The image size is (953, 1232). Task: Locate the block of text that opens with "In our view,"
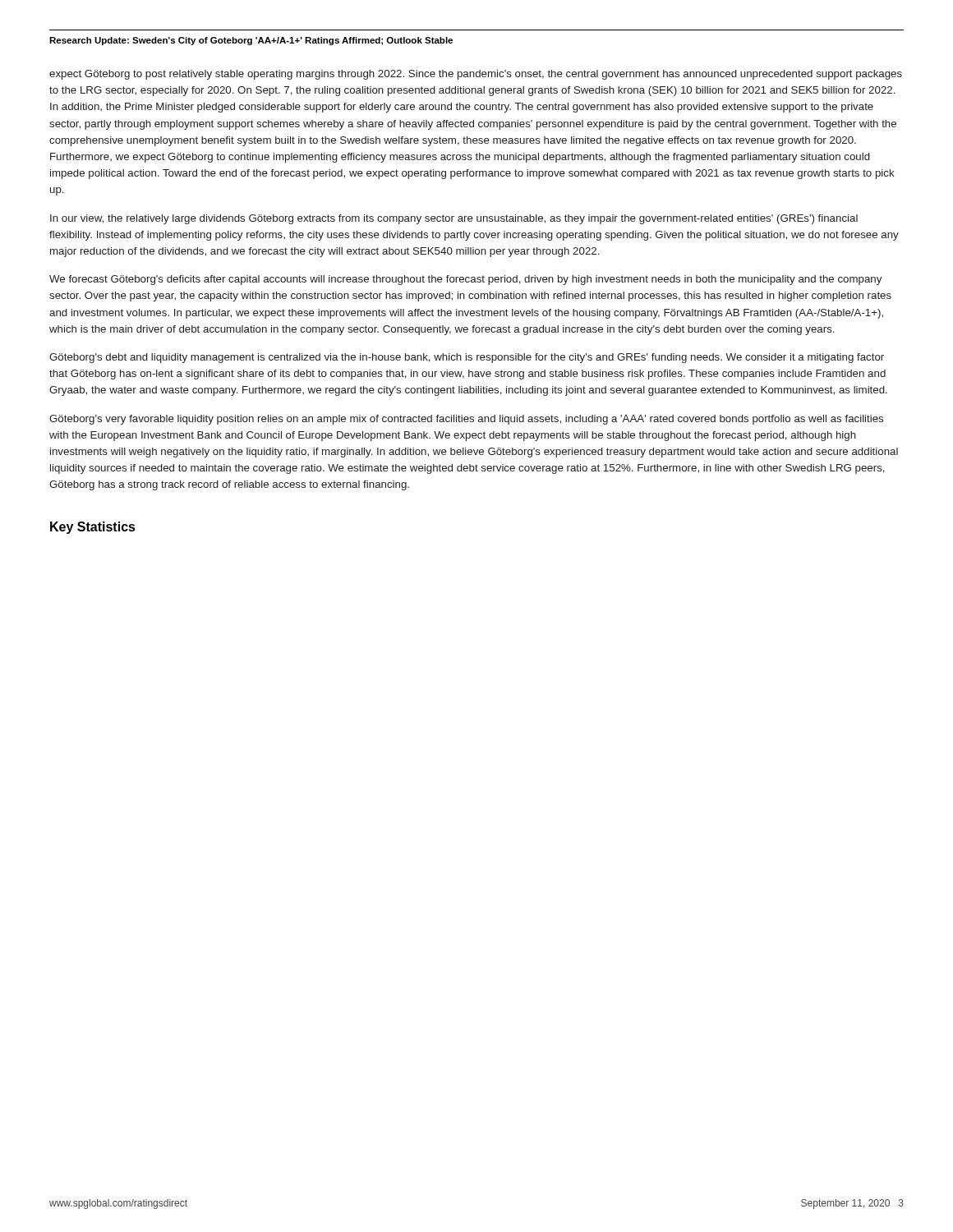tap(476, 235)
